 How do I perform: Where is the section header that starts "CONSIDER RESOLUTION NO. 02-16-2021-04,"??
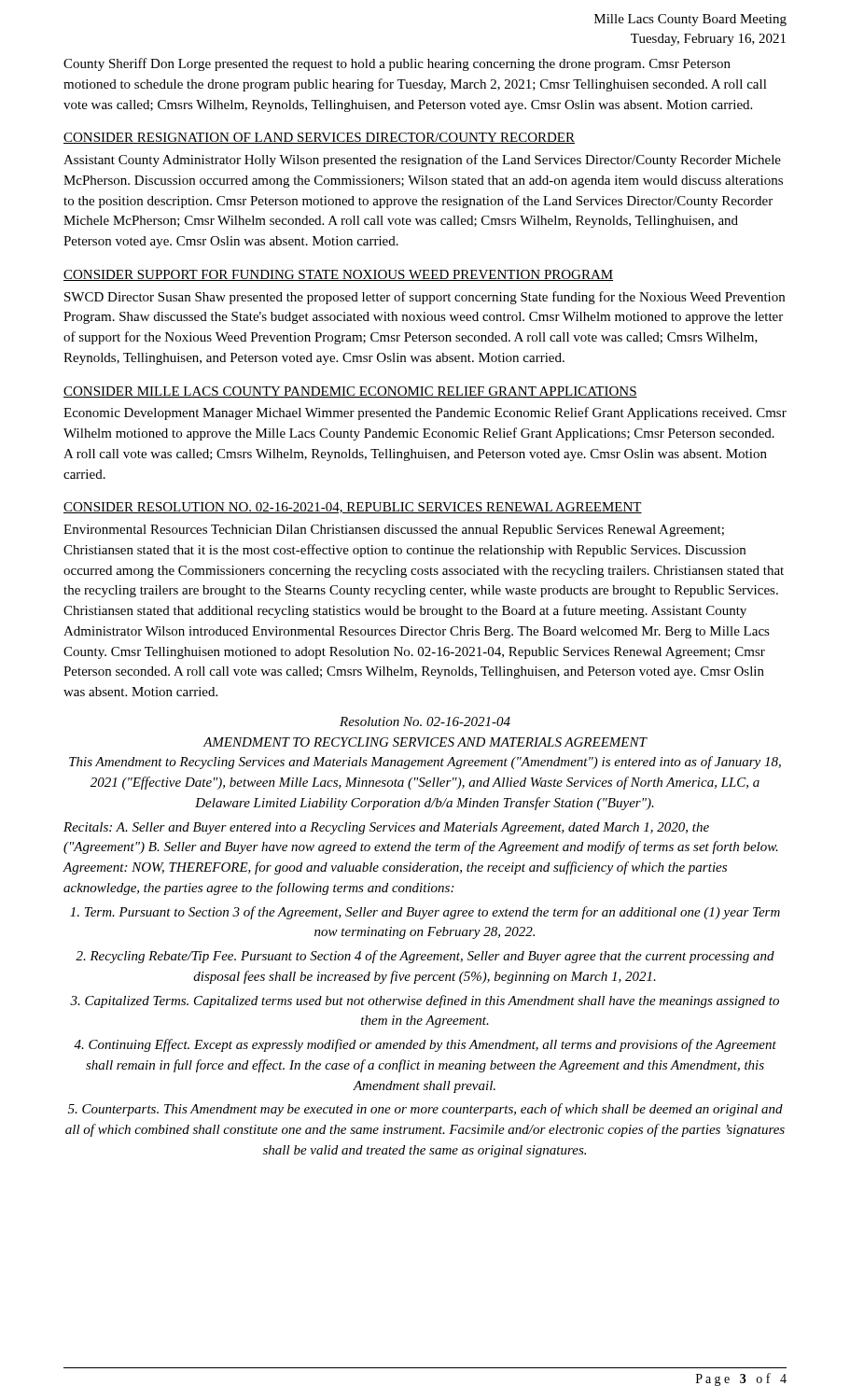425,508
